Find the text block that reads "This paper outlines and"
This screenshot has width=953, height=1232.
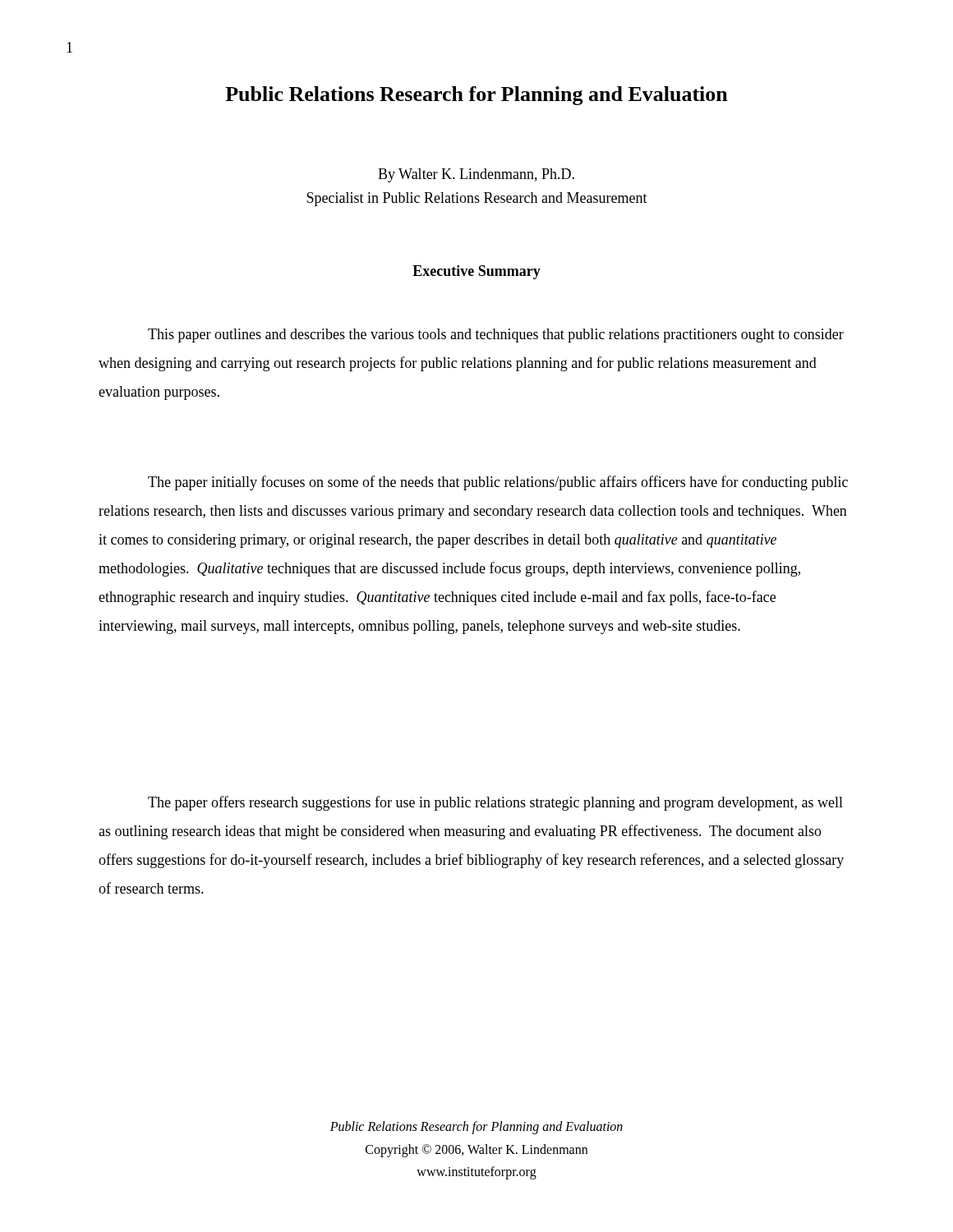(x=476, y=364)
